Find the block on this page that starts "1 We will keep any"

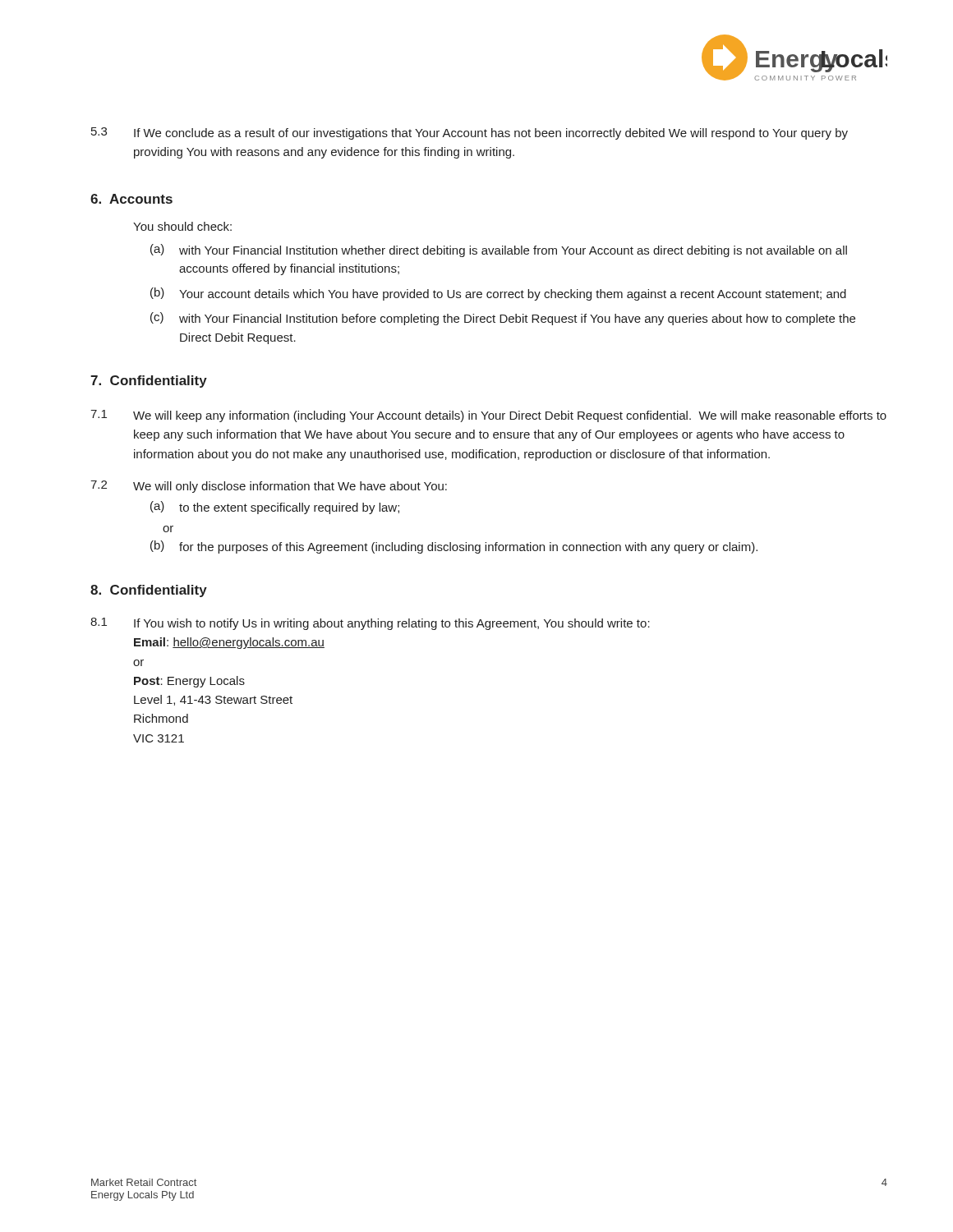point(489,434)
